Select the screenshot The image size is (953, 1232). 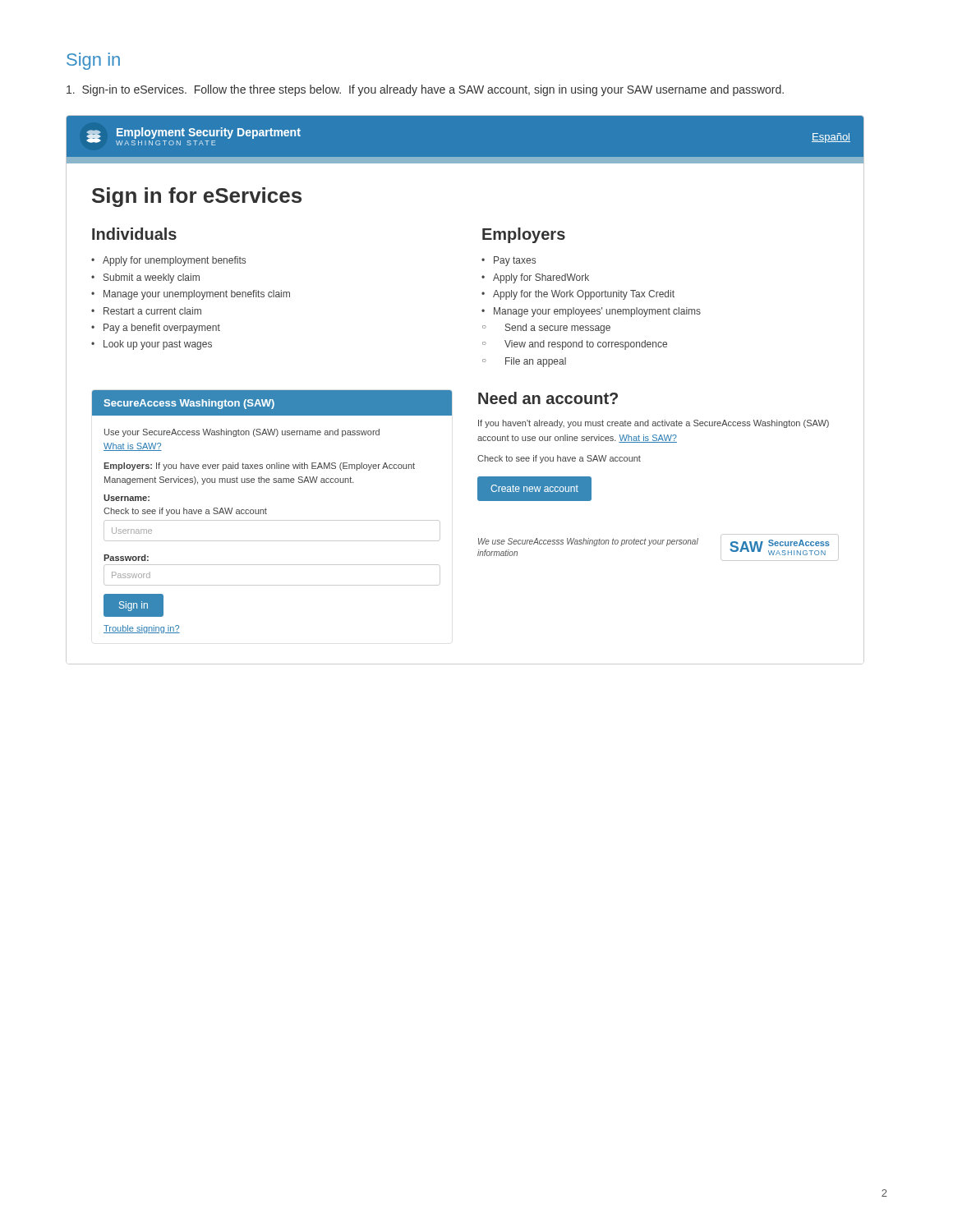(x=476, y=390)
